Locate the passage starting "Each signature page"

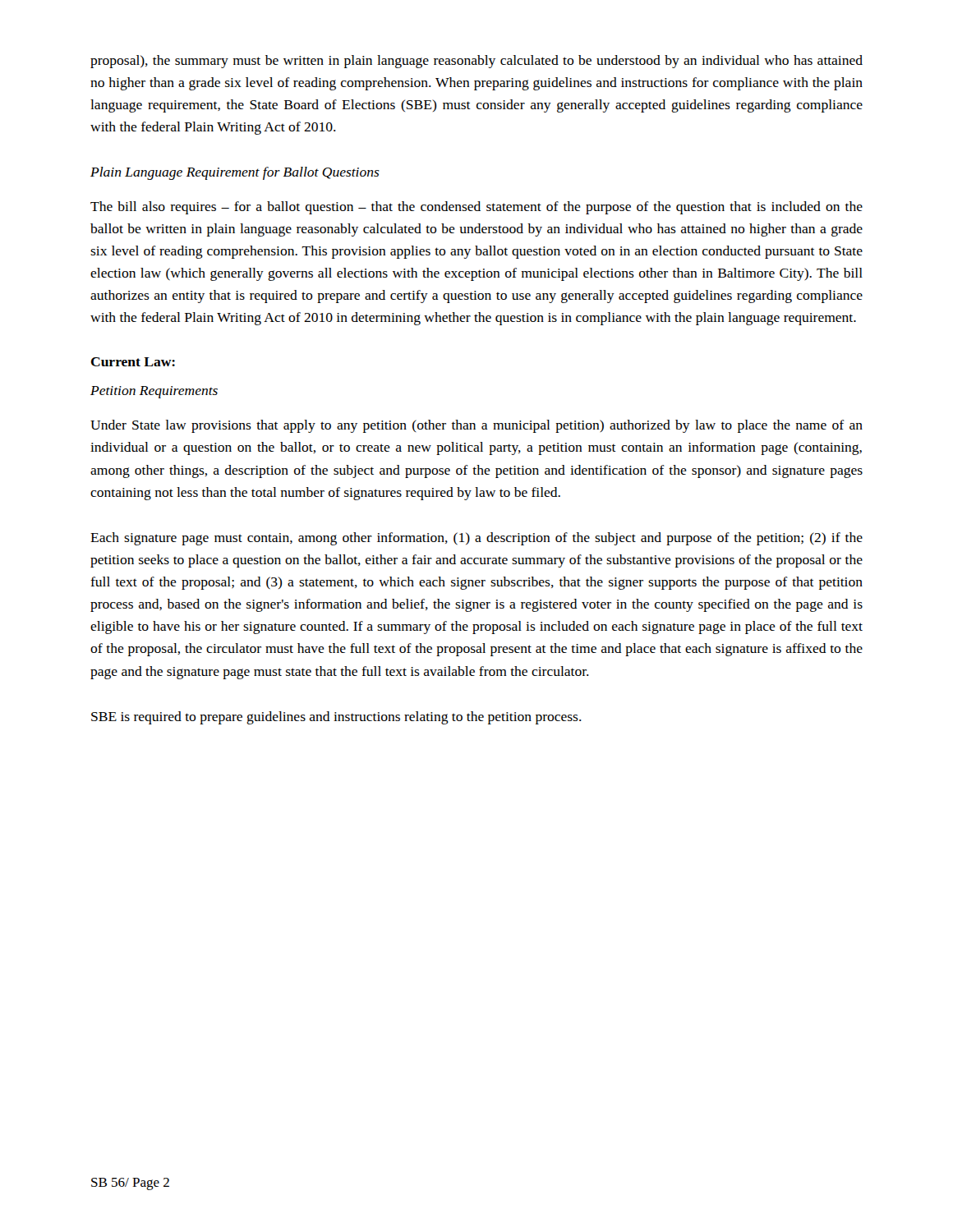[476, 604]
